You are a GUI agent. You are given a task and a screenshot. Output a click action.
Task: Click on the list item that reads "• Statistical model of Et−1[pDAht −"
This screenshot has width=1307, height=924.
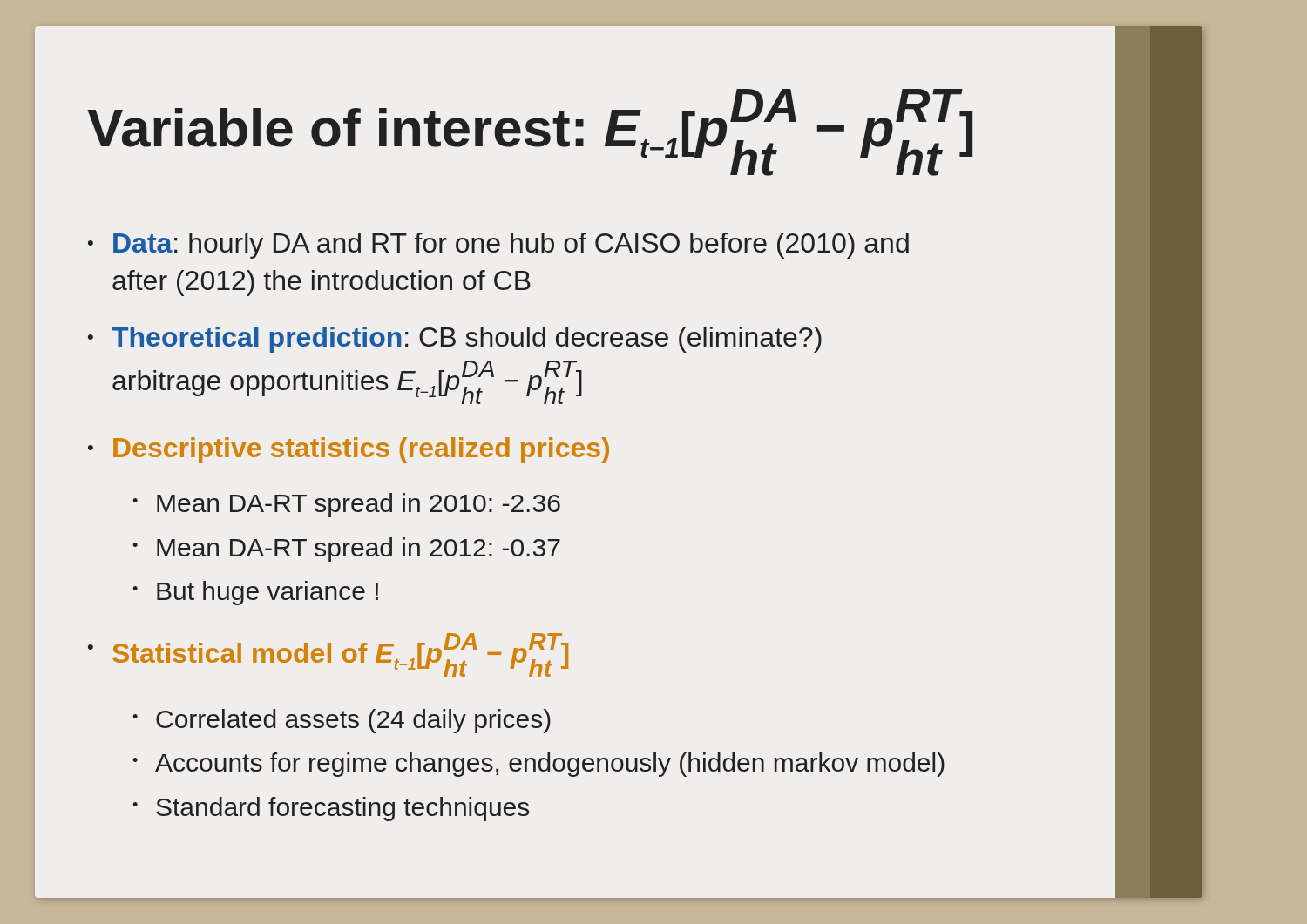coord(329,656)
